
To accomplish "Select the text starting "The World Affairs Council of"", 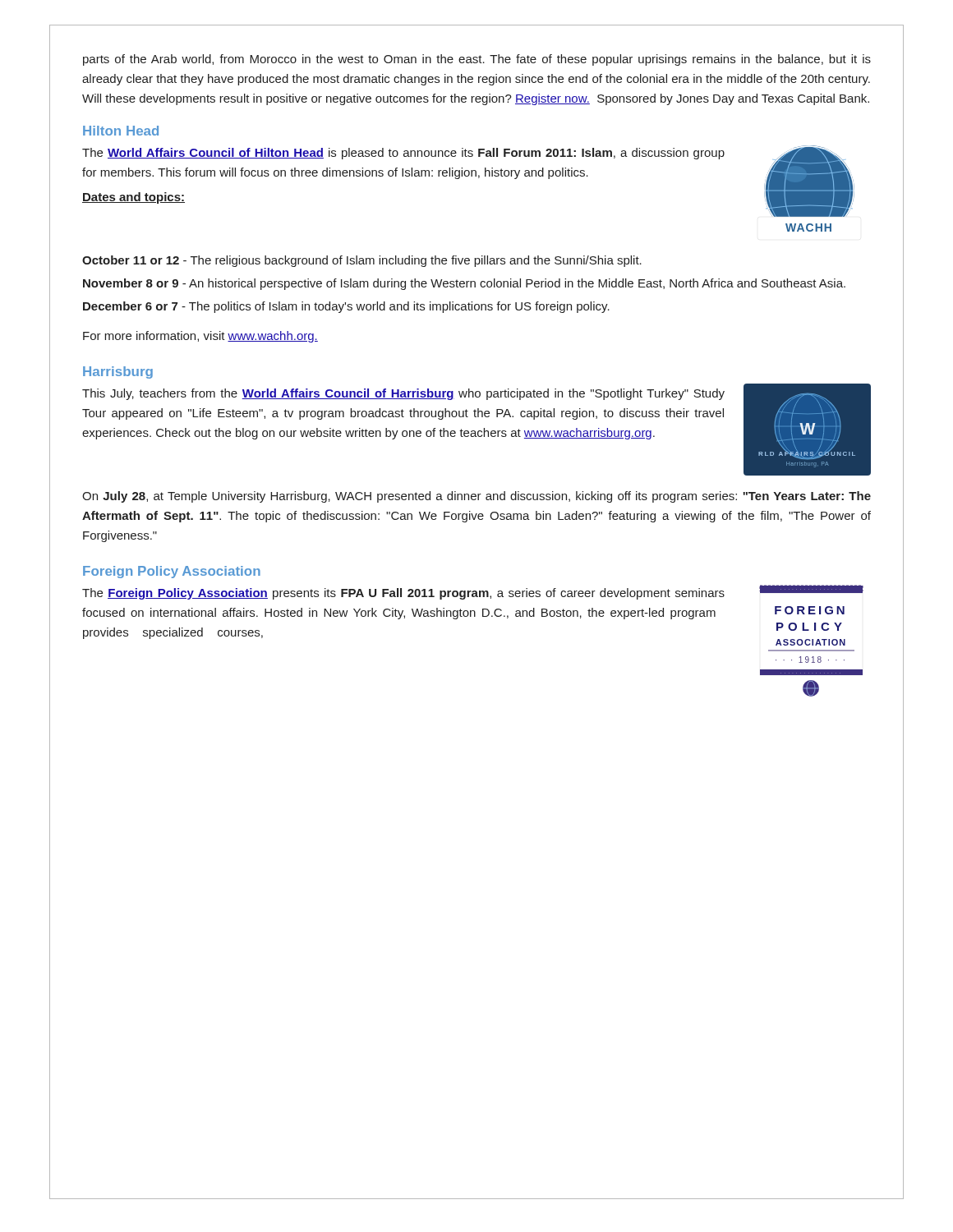I will point(403,162).
